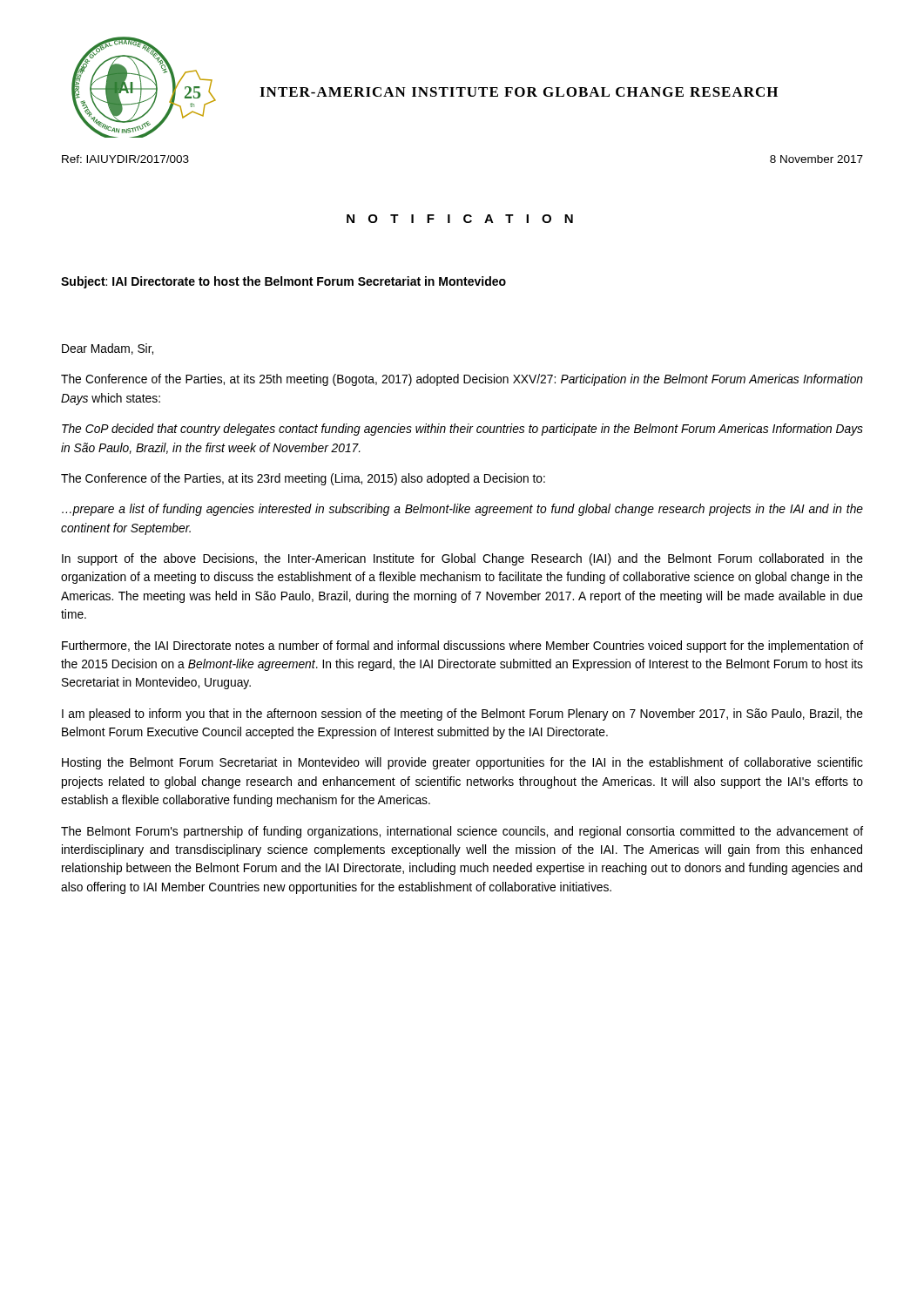
Task: Point to the region starting "The Belmont Forum's partnership"
Action: 462,859
